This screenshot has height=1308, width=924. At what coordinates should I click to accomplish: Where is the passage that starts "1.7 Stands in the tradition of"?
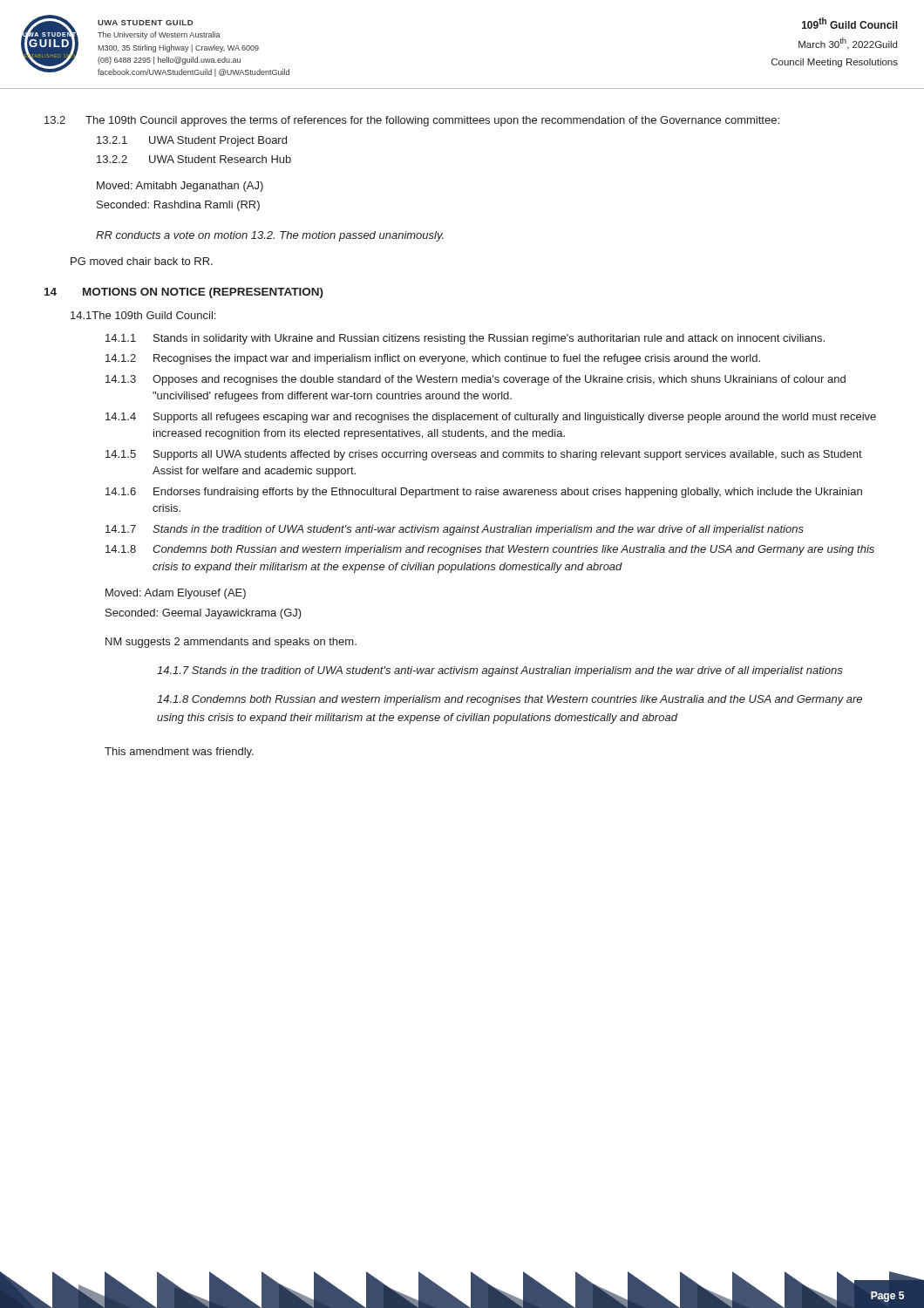500,670
